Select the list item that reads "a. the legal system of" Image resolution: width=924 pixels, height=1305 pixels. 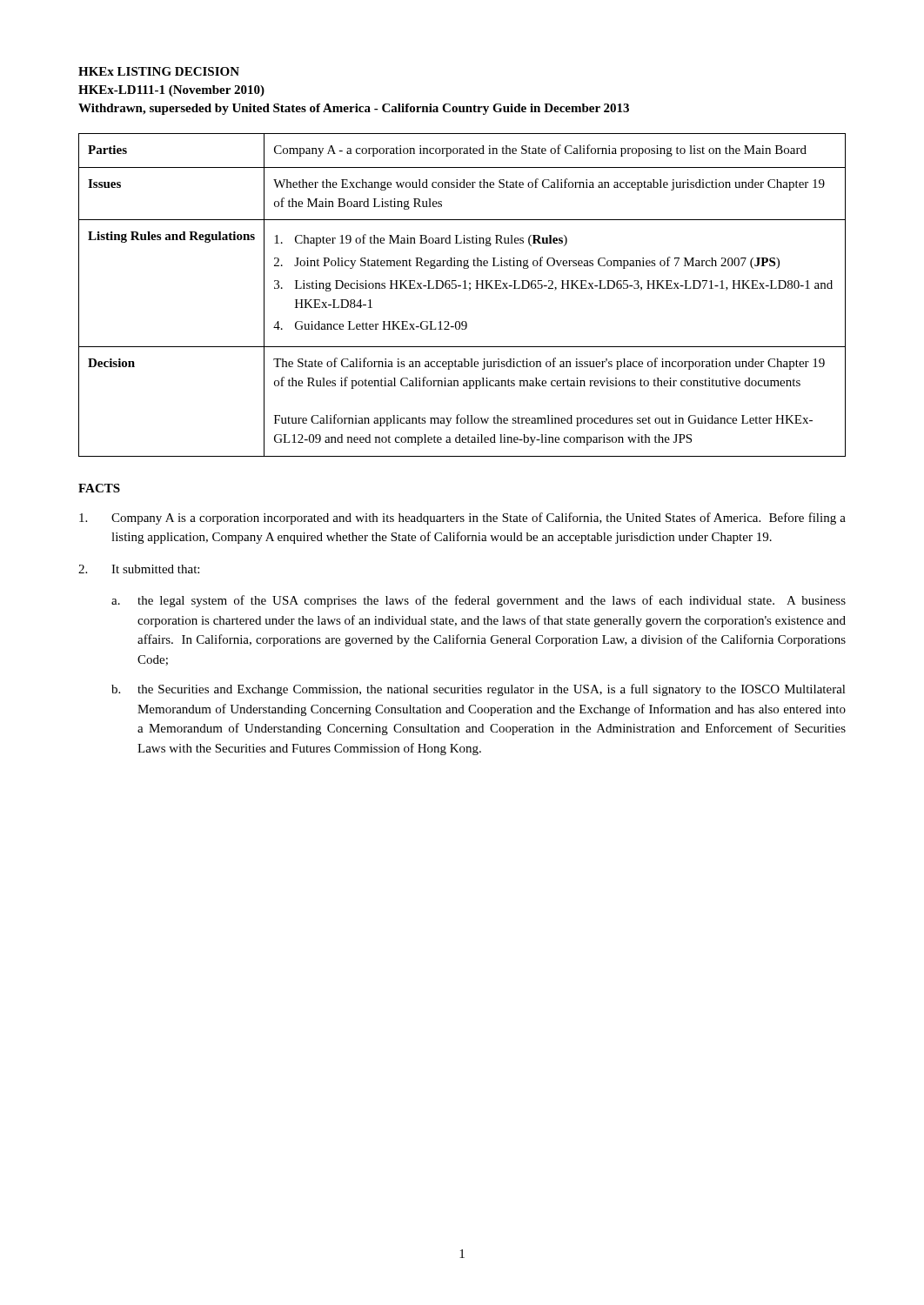[479, 630]
